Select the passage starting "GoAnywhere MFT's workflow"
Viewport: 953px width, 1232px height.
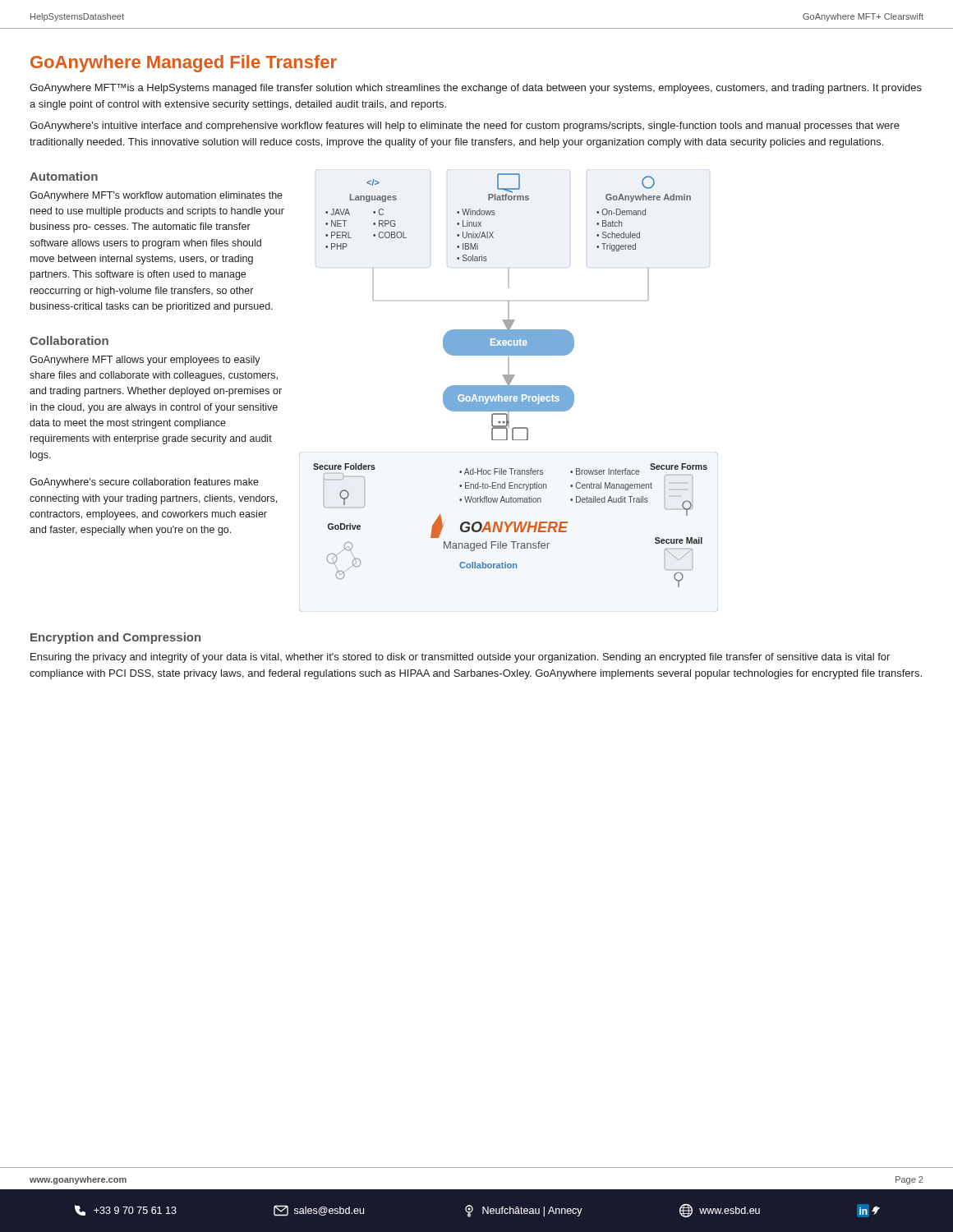157,251
